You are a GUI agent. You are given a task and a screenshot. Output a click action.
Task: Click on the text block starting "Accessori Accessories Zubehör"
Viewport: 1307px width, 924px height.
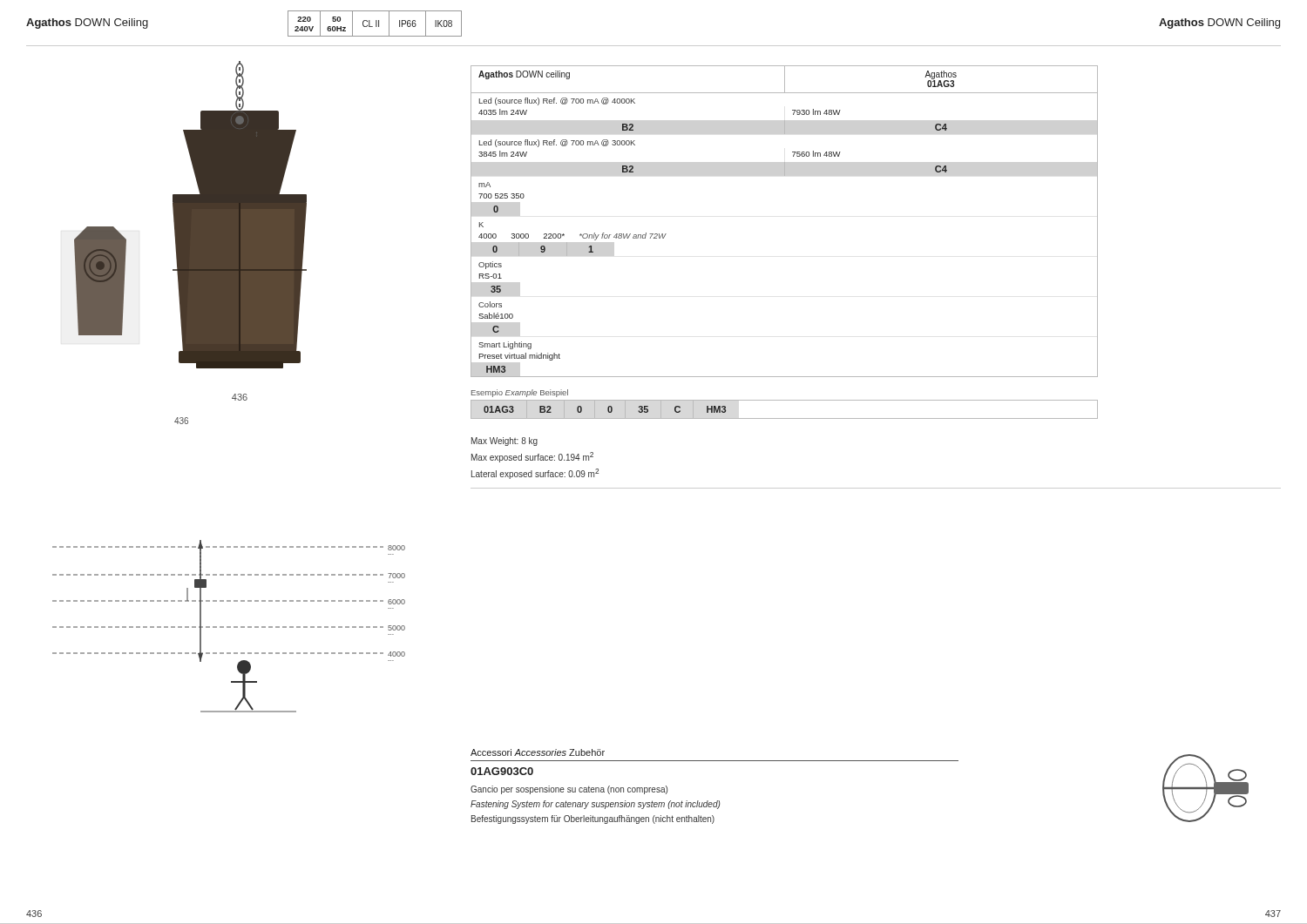pyautogui.click(x=538, y=752)
